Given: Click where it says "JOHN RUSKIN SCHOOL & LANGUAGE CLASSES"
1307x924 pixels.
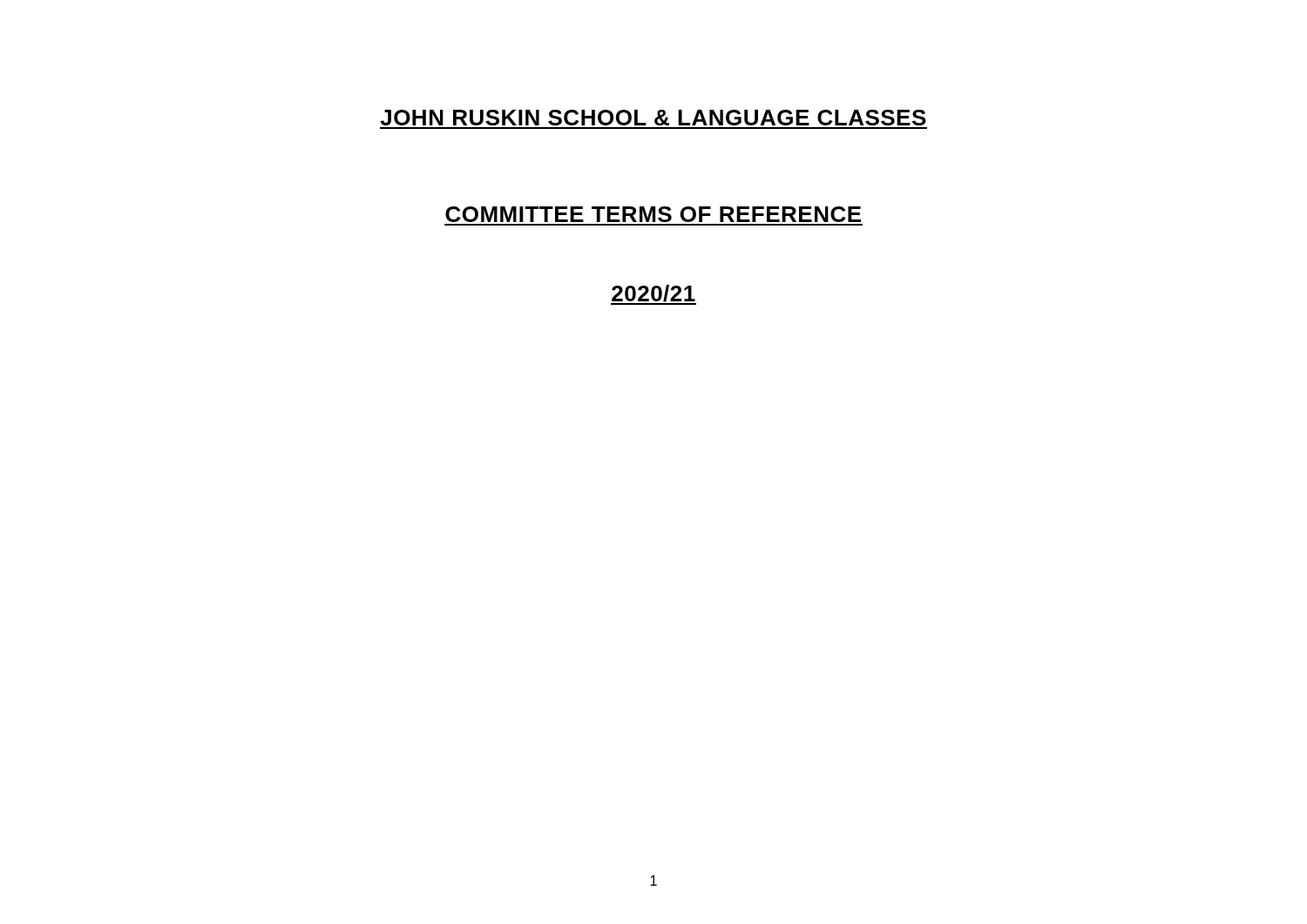Looking at the screenshot, I should click(x=654, y=118).
